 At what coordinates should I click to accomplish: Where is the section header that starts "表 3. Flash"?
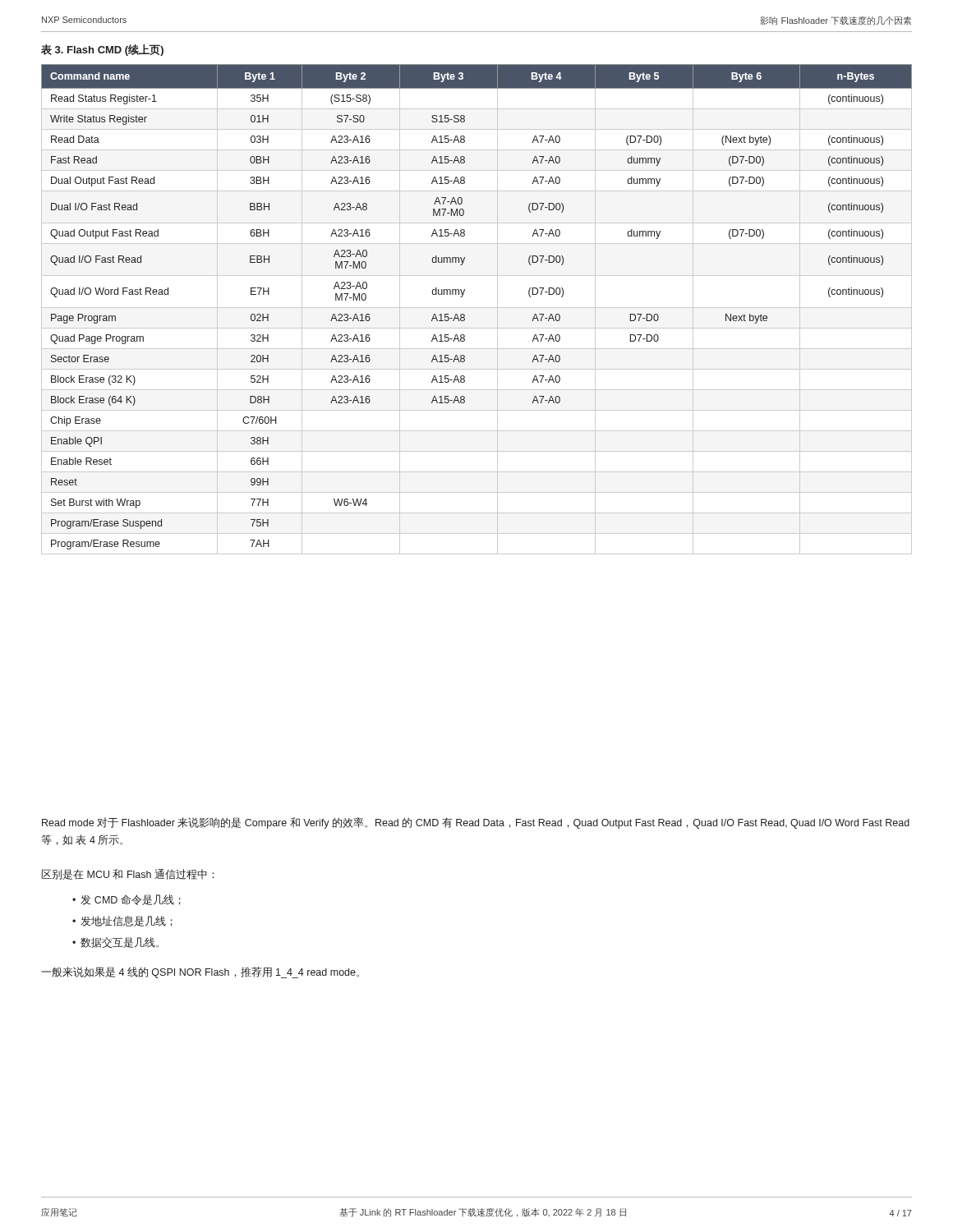pyautogui.click(x=102, y=50)
